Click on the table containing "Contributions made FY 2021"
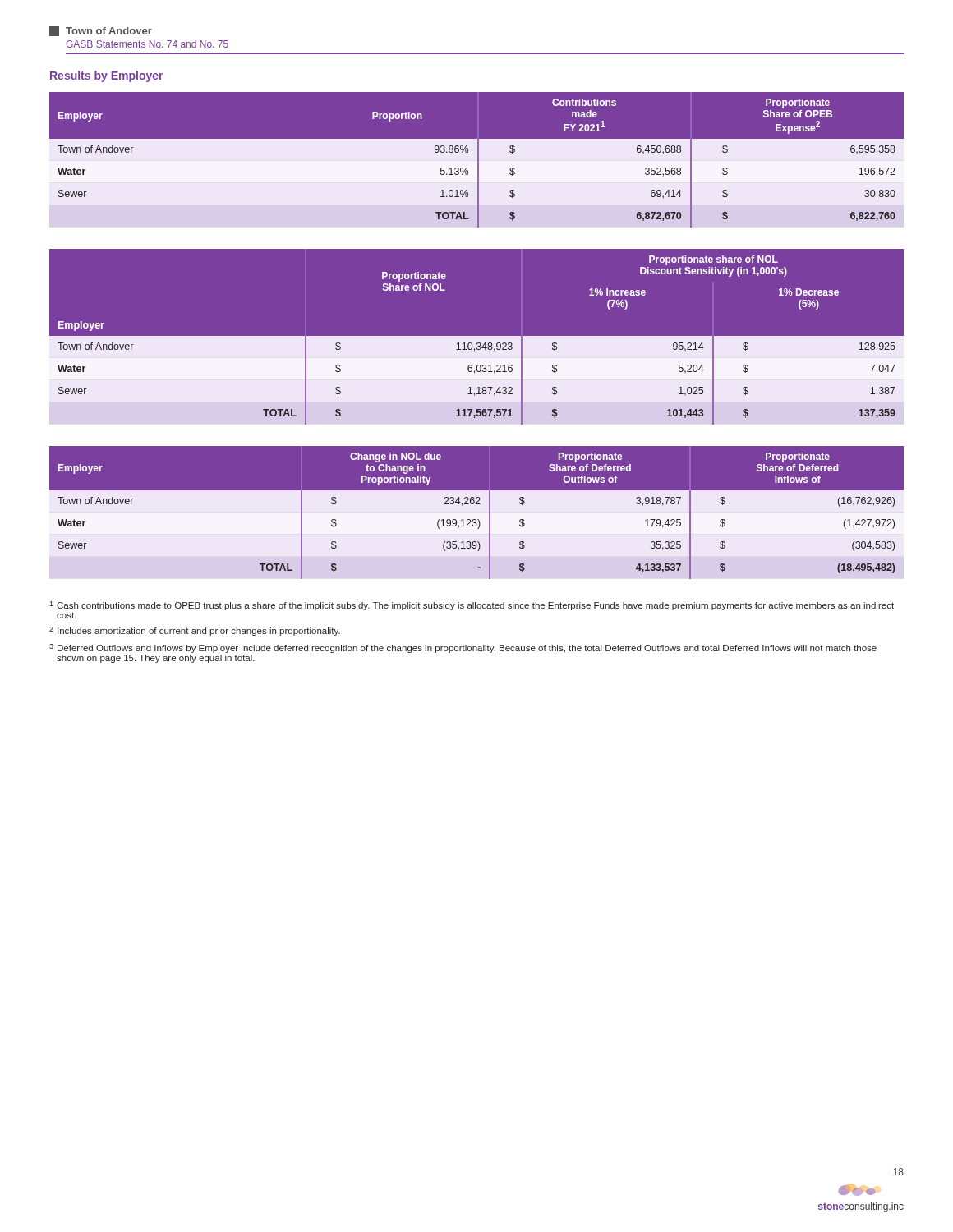953x1232 pixels. pyautogui.click(x=476, y=160)
